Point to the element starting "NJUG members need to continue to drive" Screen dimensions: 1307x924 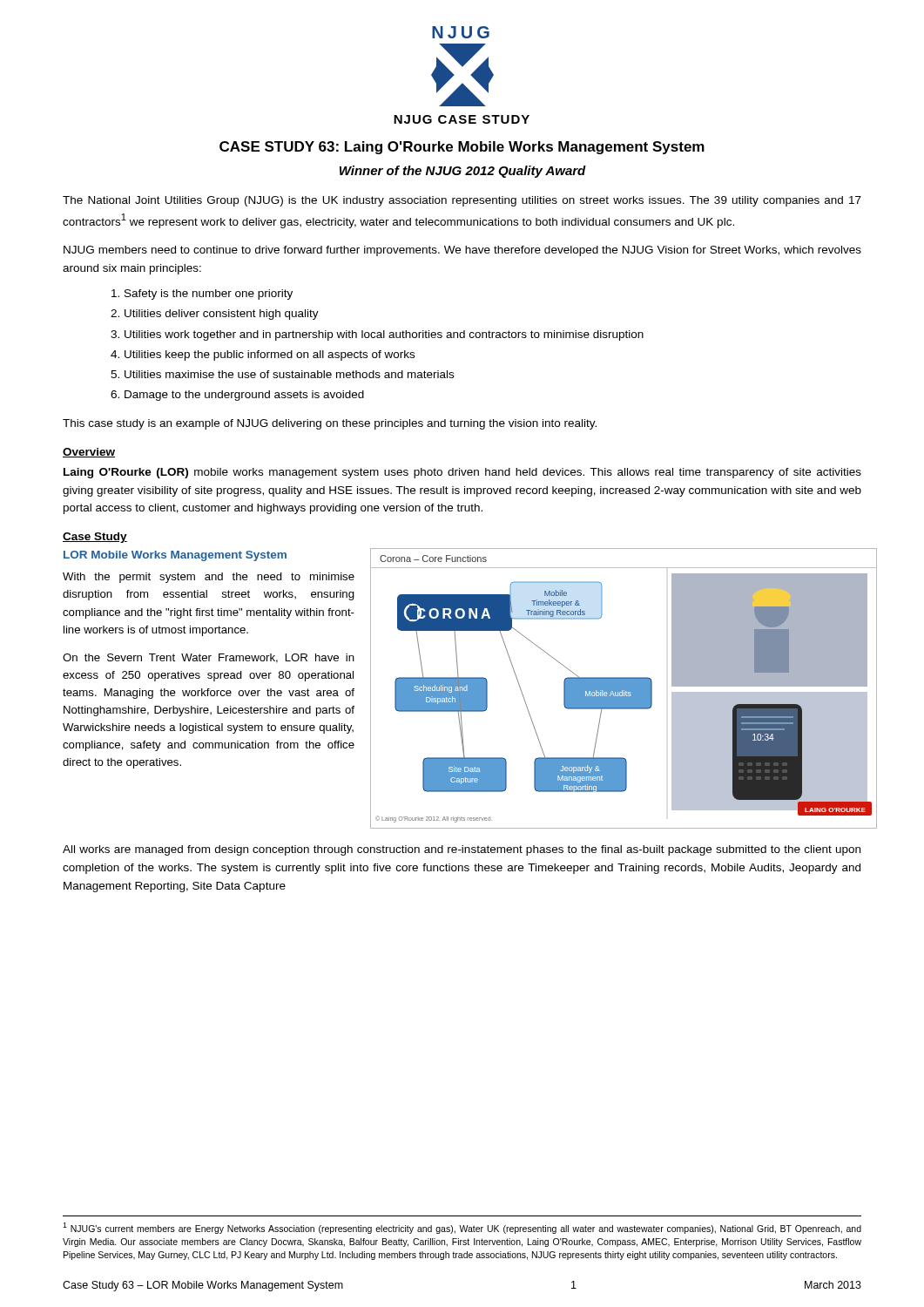[462, 259]
